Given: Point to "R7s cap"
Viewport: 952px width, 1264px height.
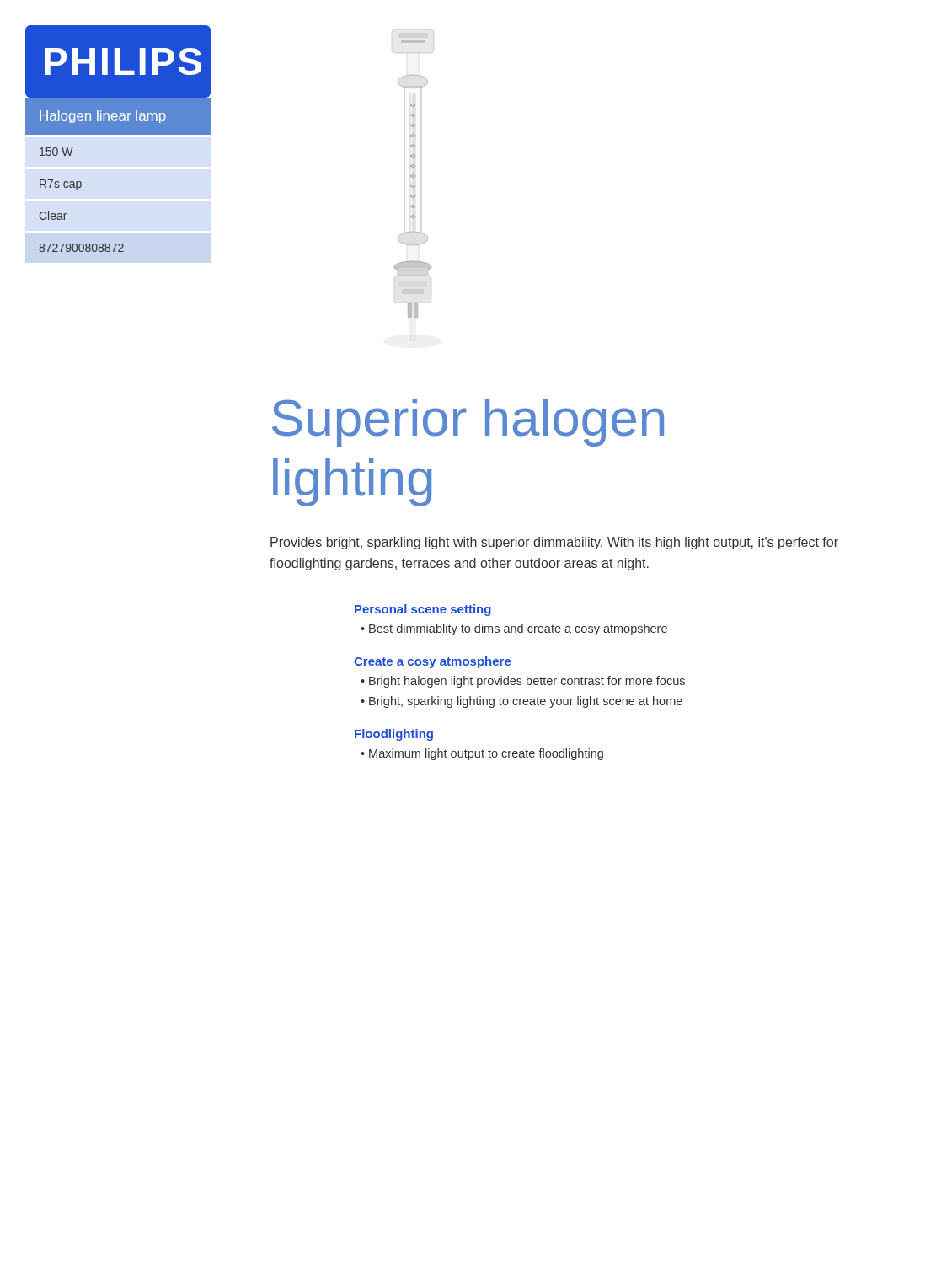Looking at the screenshot, I should (60, 184).
